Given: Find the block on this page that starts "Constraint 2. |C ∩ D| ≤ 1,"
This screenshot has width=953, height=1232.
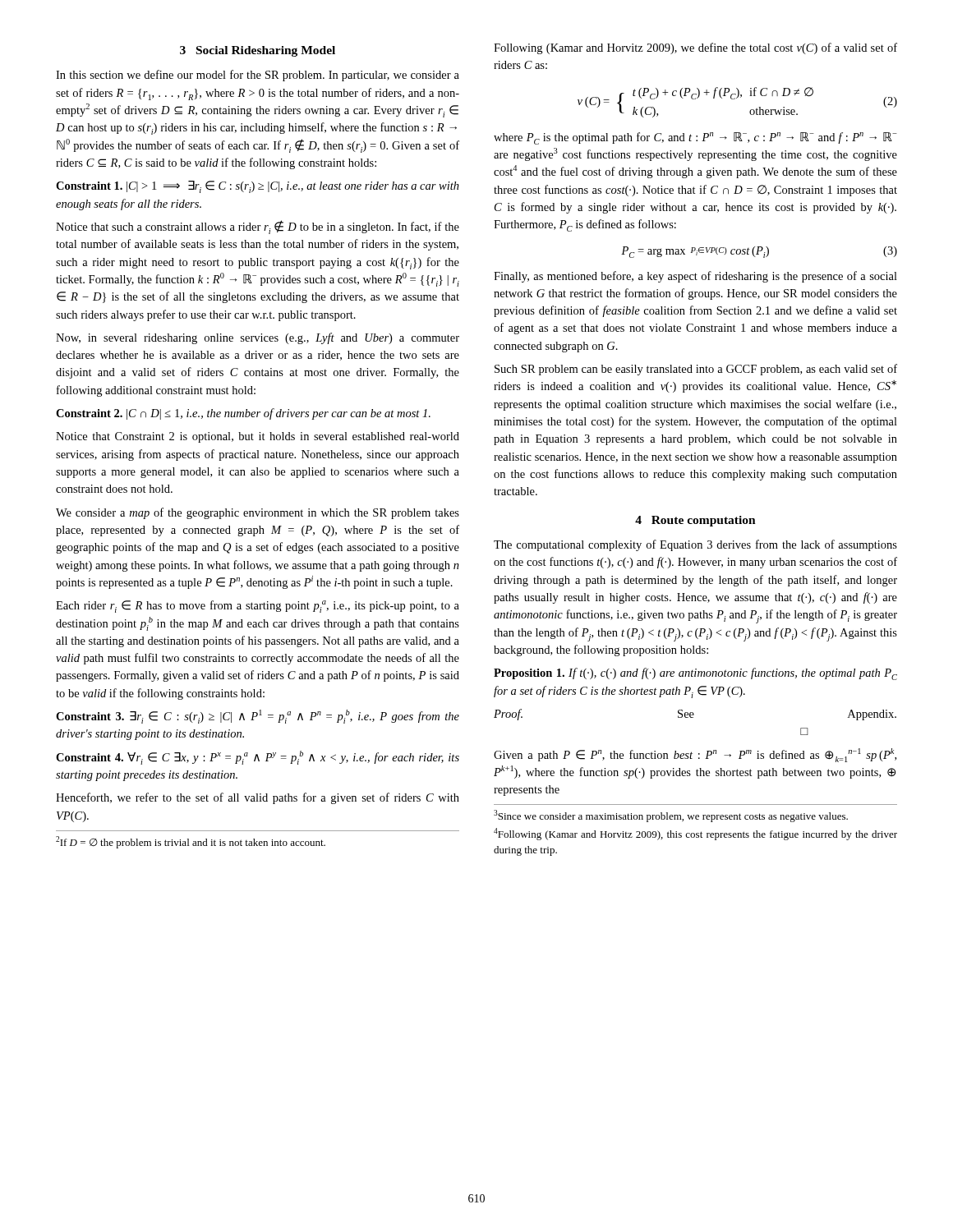Looking at the screenshot, I should coord(258,414).
